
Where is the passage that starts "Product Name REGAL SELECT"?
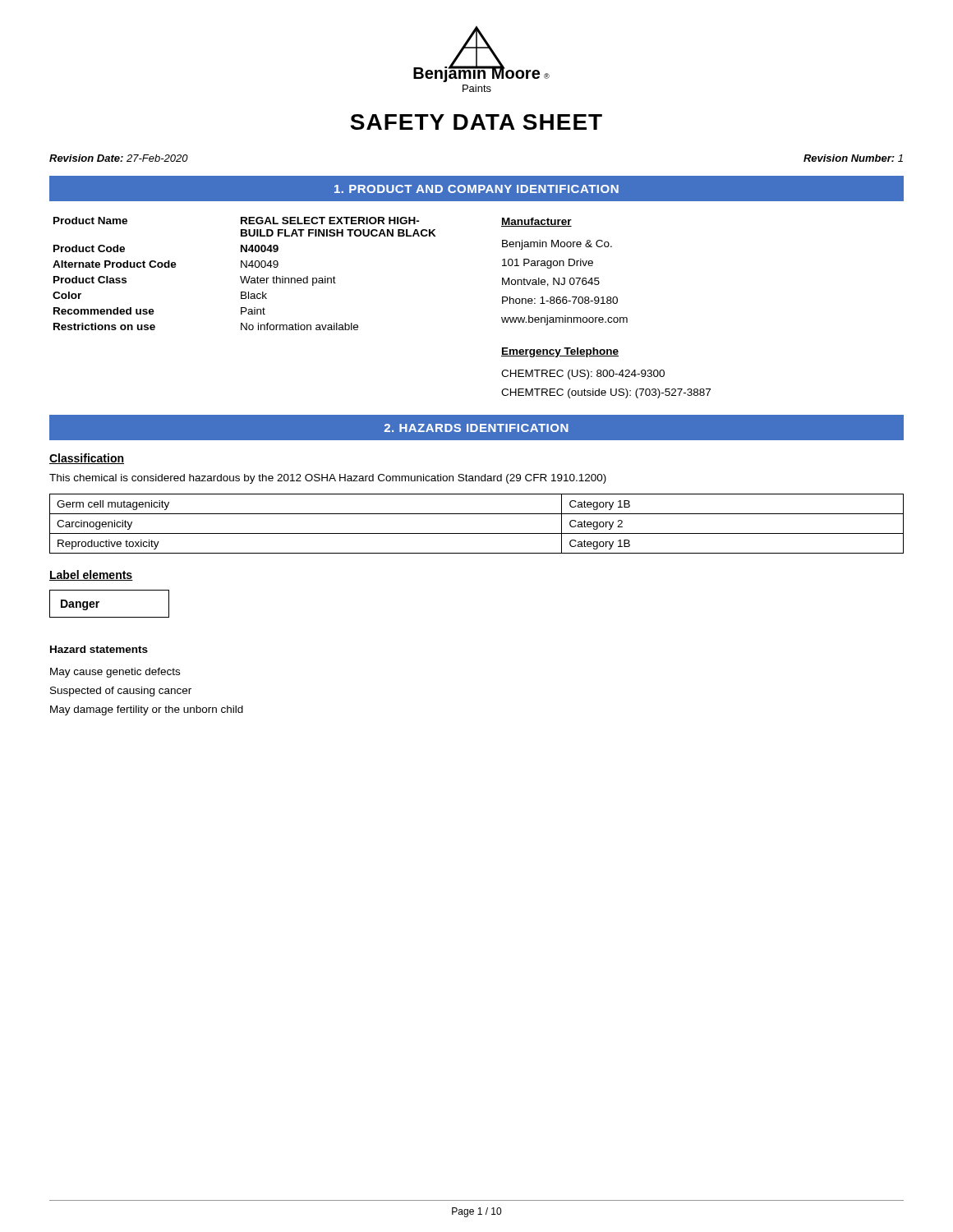pos(251,274)
